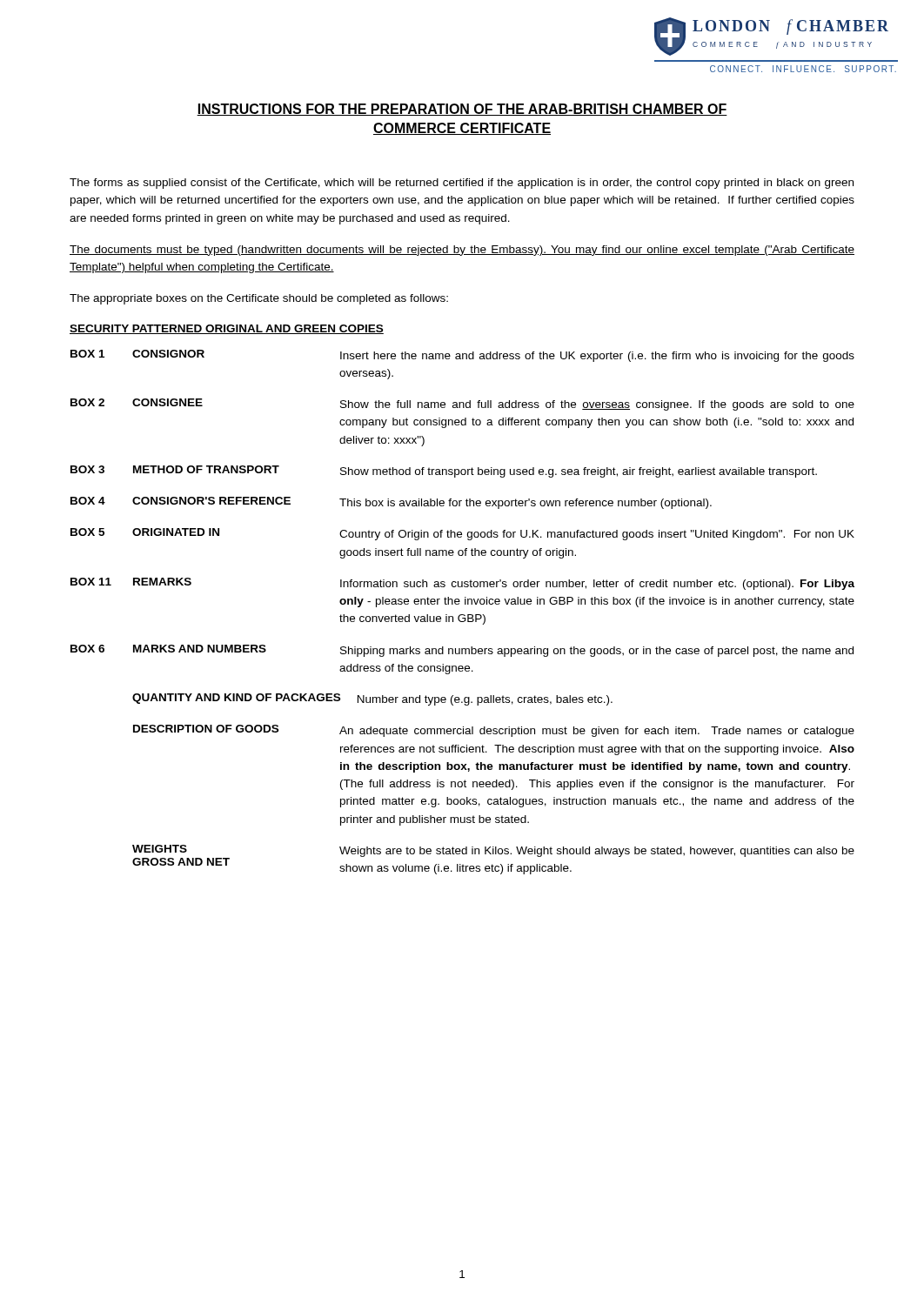
Task: Click the passage that begins "BOX 4 CONSIGNOR'S REFERENCE"
Action: coord(462,503)
